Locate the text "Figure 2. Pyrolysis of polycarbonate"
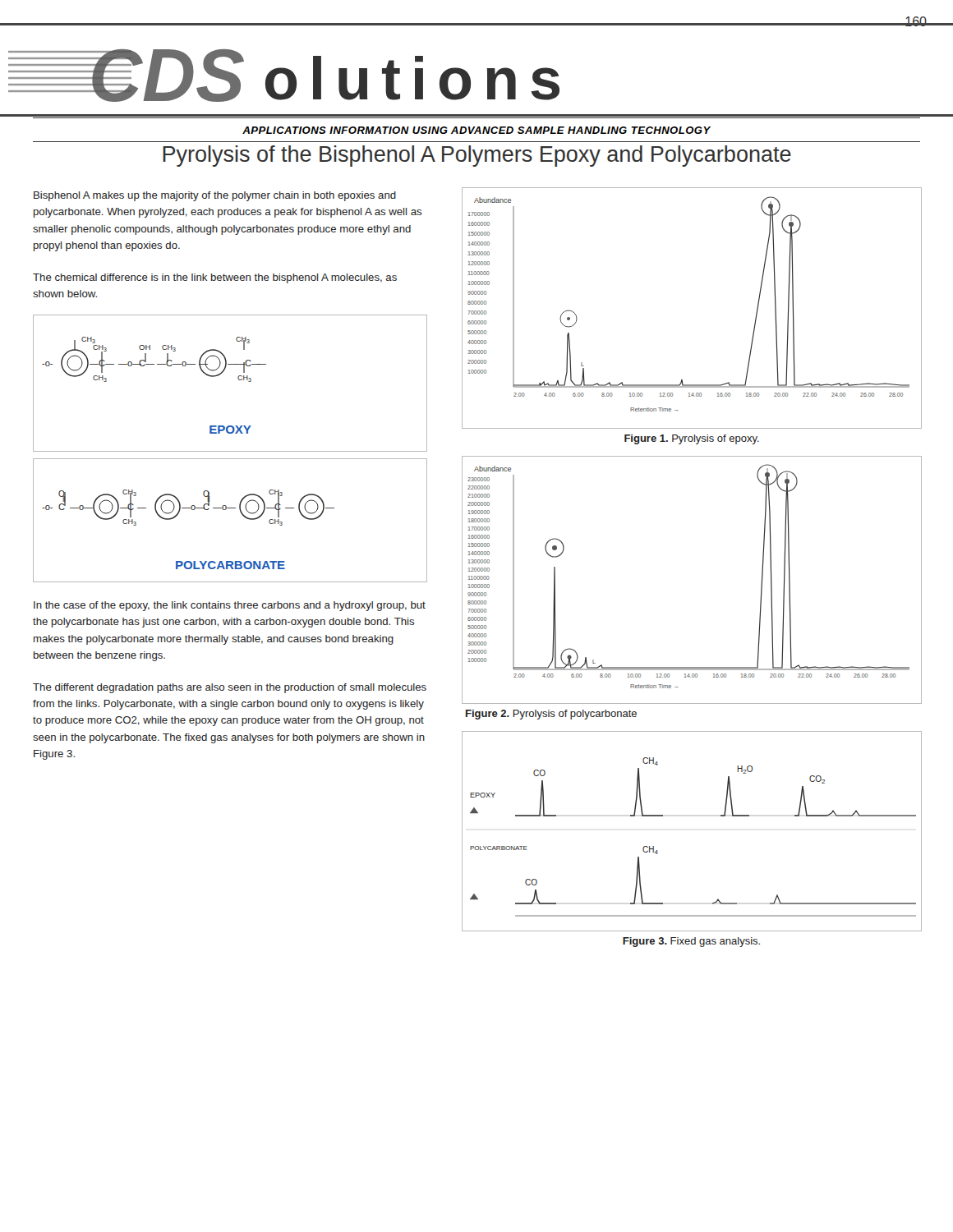 pyautogui.click(x=551, y=713)
